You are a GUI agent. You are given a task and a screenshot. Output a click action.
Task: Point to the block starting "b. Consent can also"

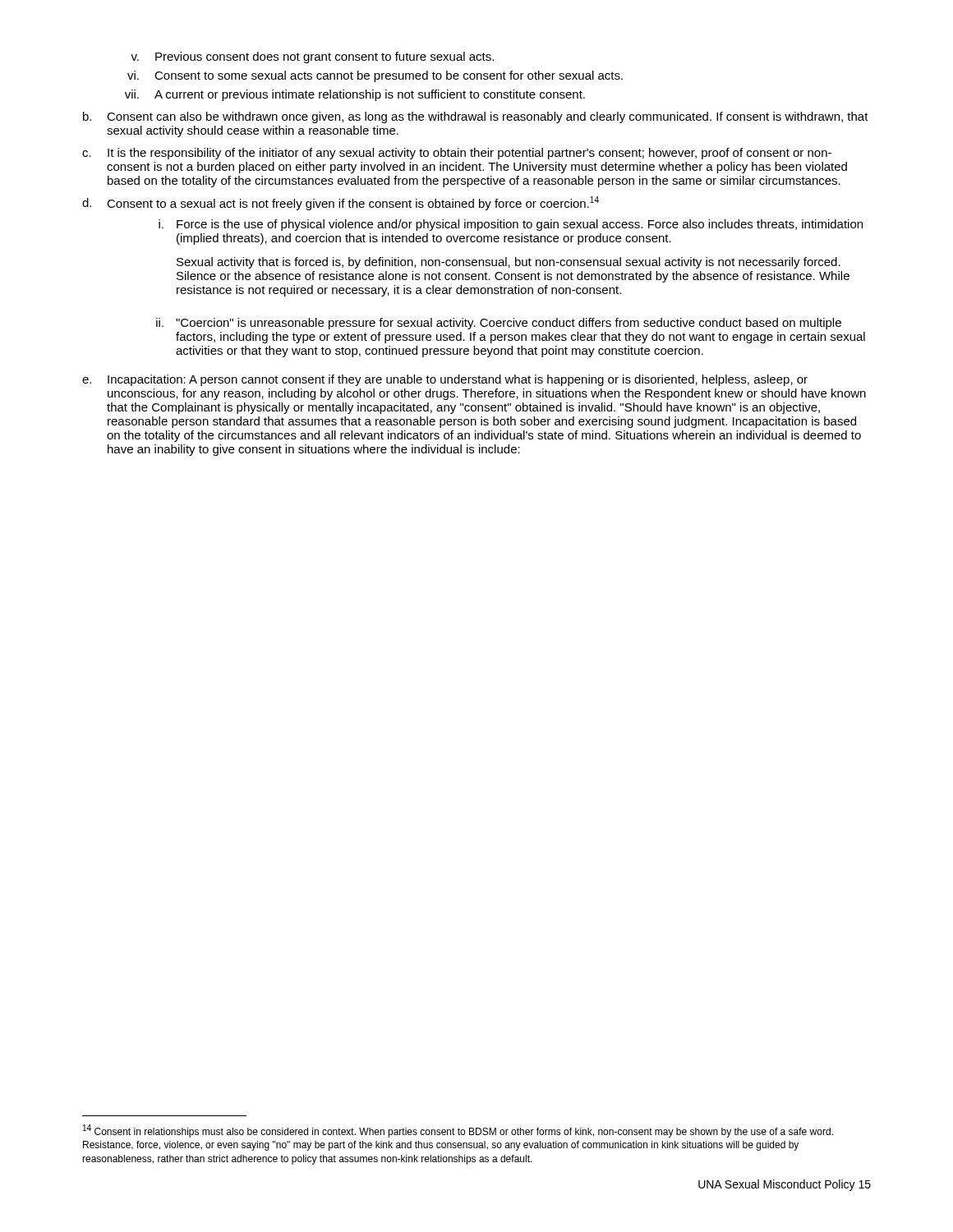tap(476, 123)
